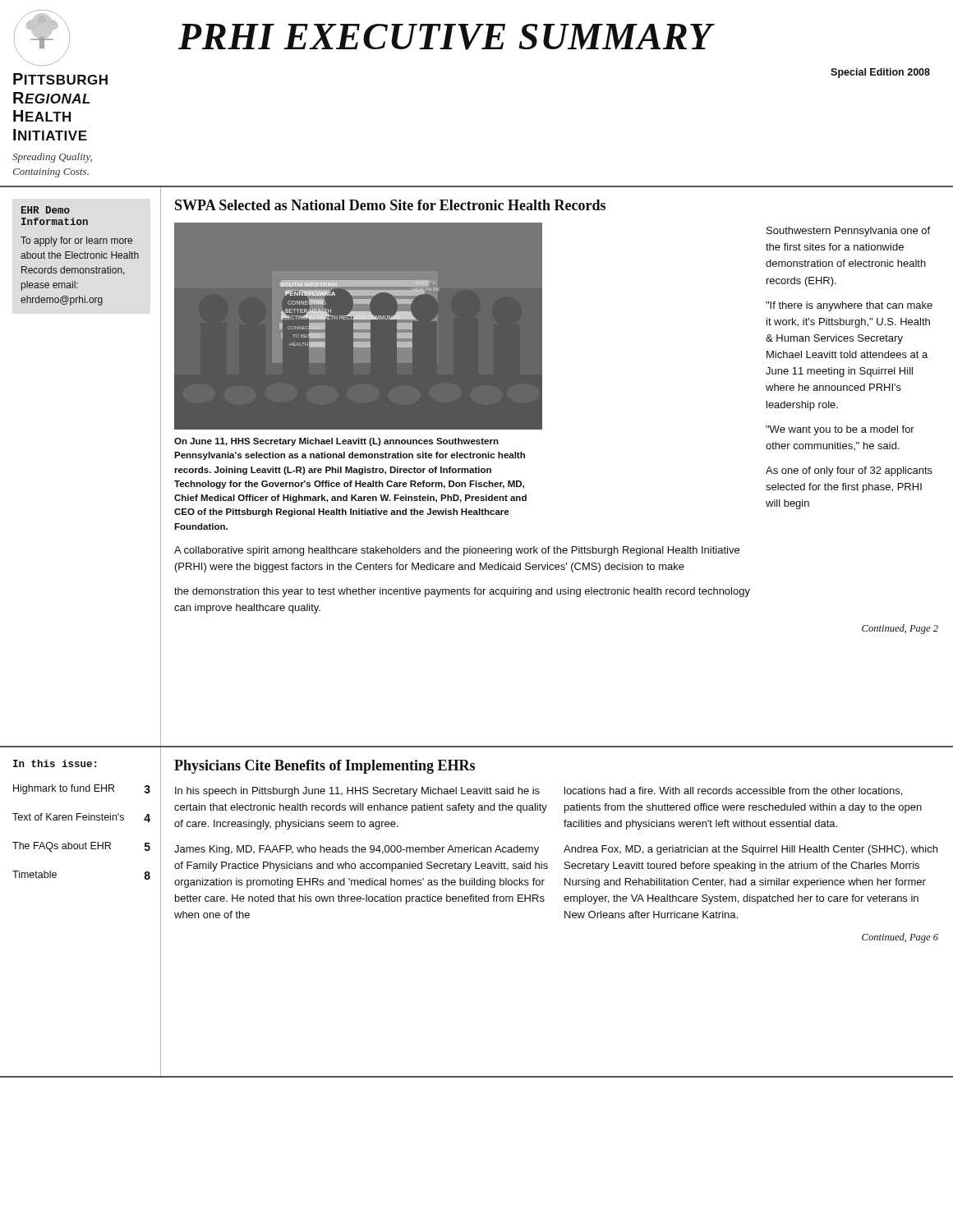Where does it say "Continued, Page 2"?
The width and height of the screenshot is (953, 1232).
(900, 629)
